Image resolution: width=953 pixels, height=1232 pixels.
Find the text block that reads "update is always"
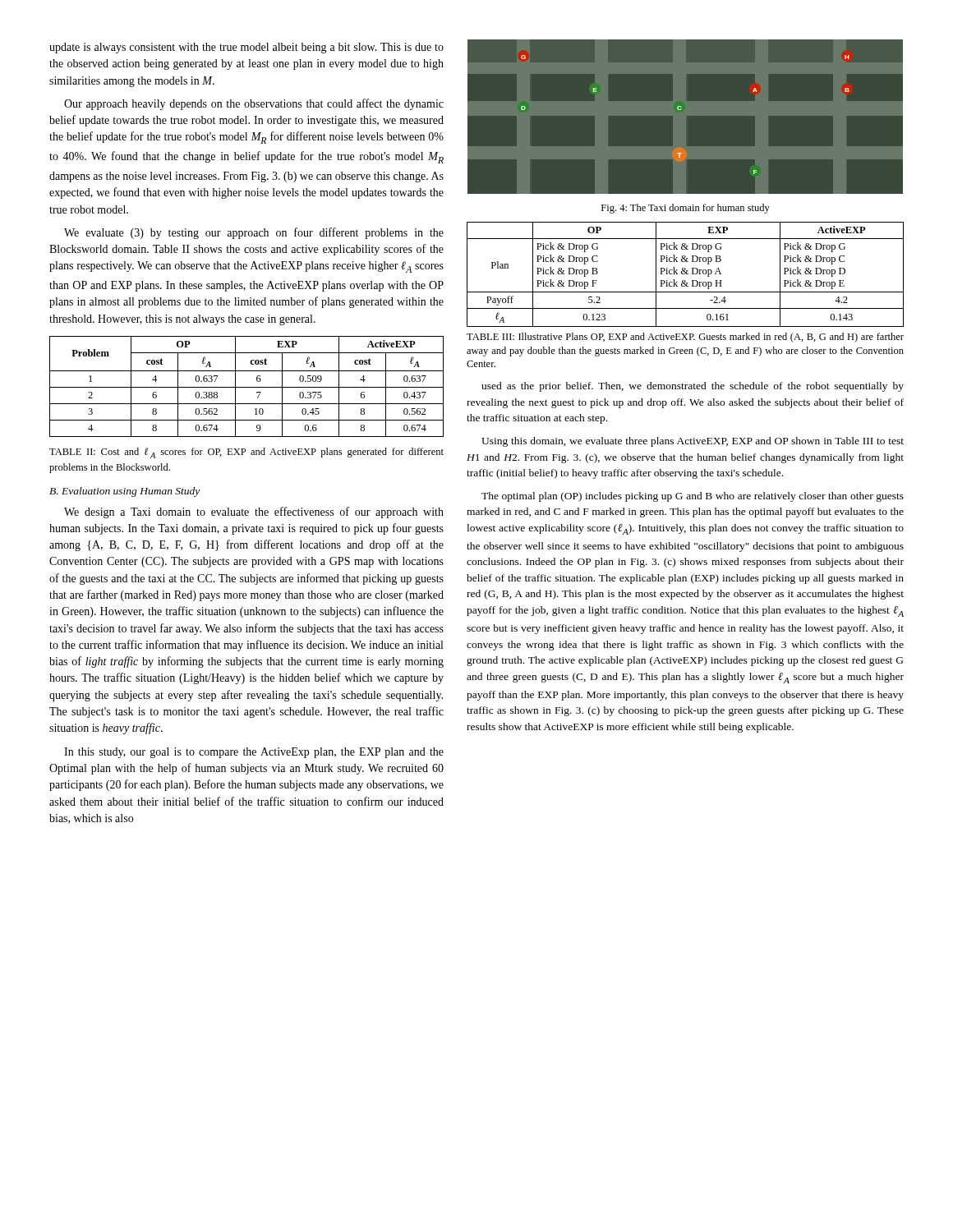tap(246, 64)
